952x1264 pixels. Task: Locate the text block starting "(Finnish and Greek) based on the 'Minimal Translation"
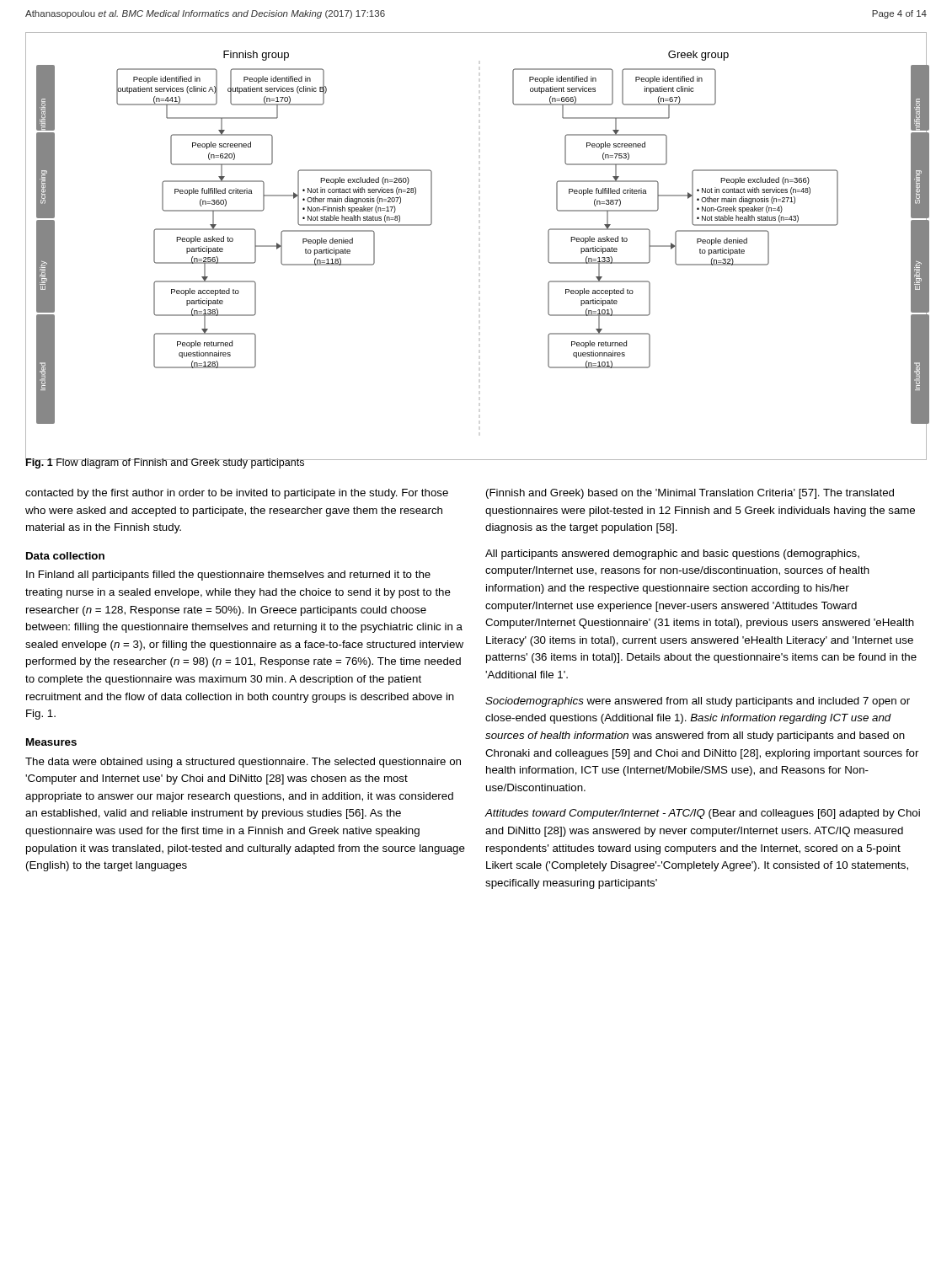[700, 510]
